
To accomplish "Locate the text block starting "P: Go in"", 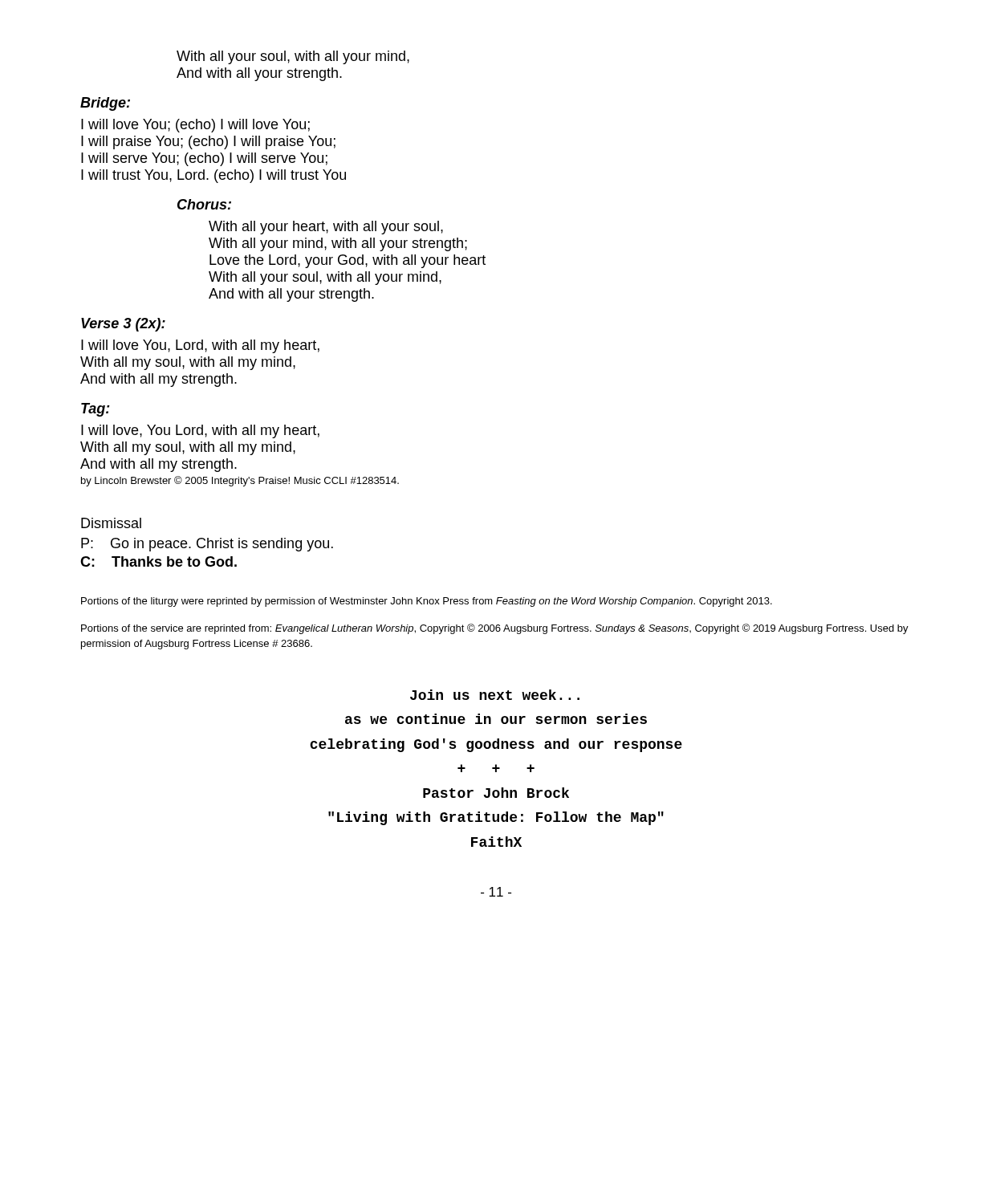I will coord(207,543).
